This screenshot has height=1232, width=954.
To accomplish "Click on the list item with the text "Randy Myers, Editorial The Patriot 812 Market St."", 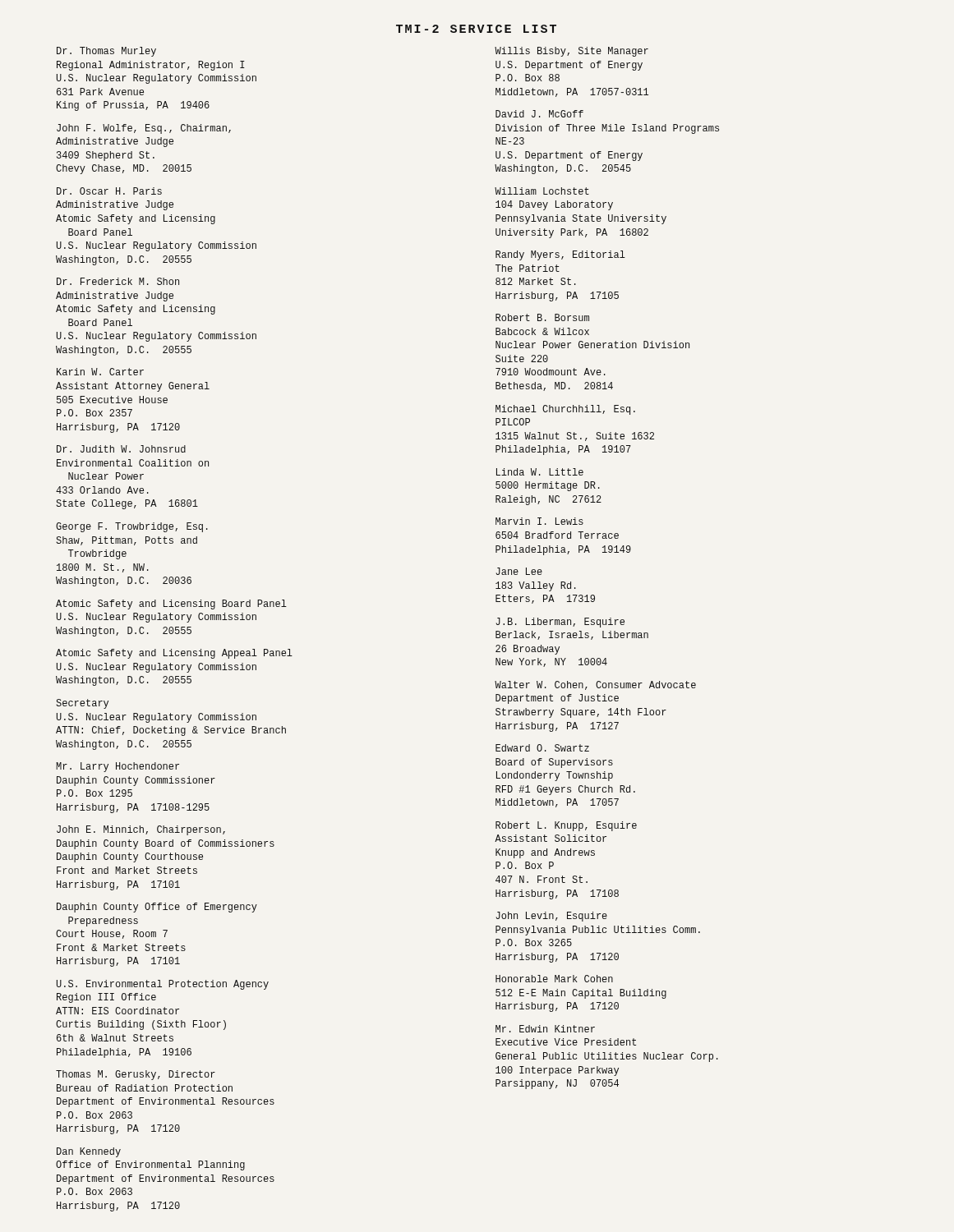I will 560,276.
